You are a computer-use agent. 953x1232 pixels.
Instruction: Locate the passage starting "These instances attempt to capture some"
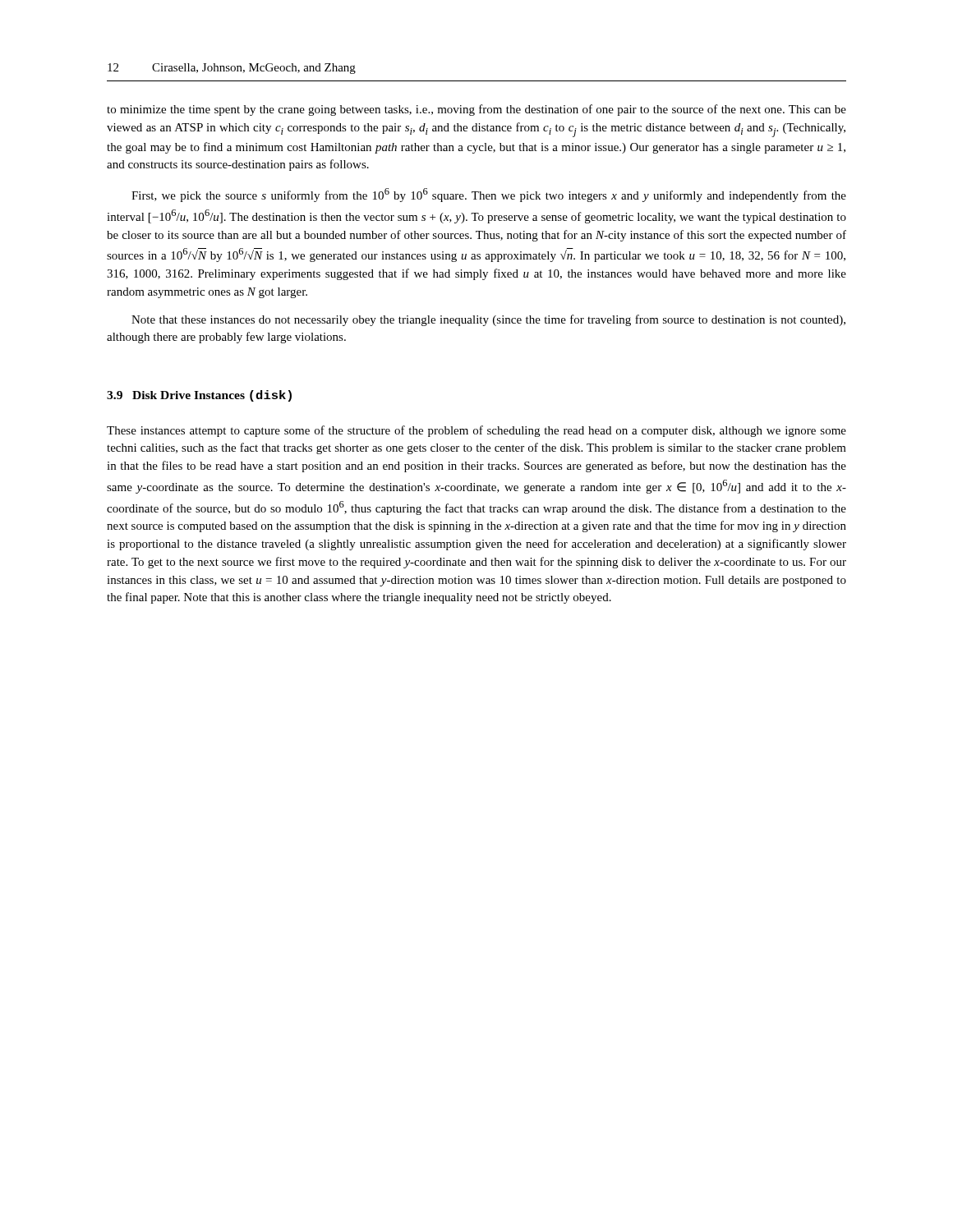(x=476, y=514)
